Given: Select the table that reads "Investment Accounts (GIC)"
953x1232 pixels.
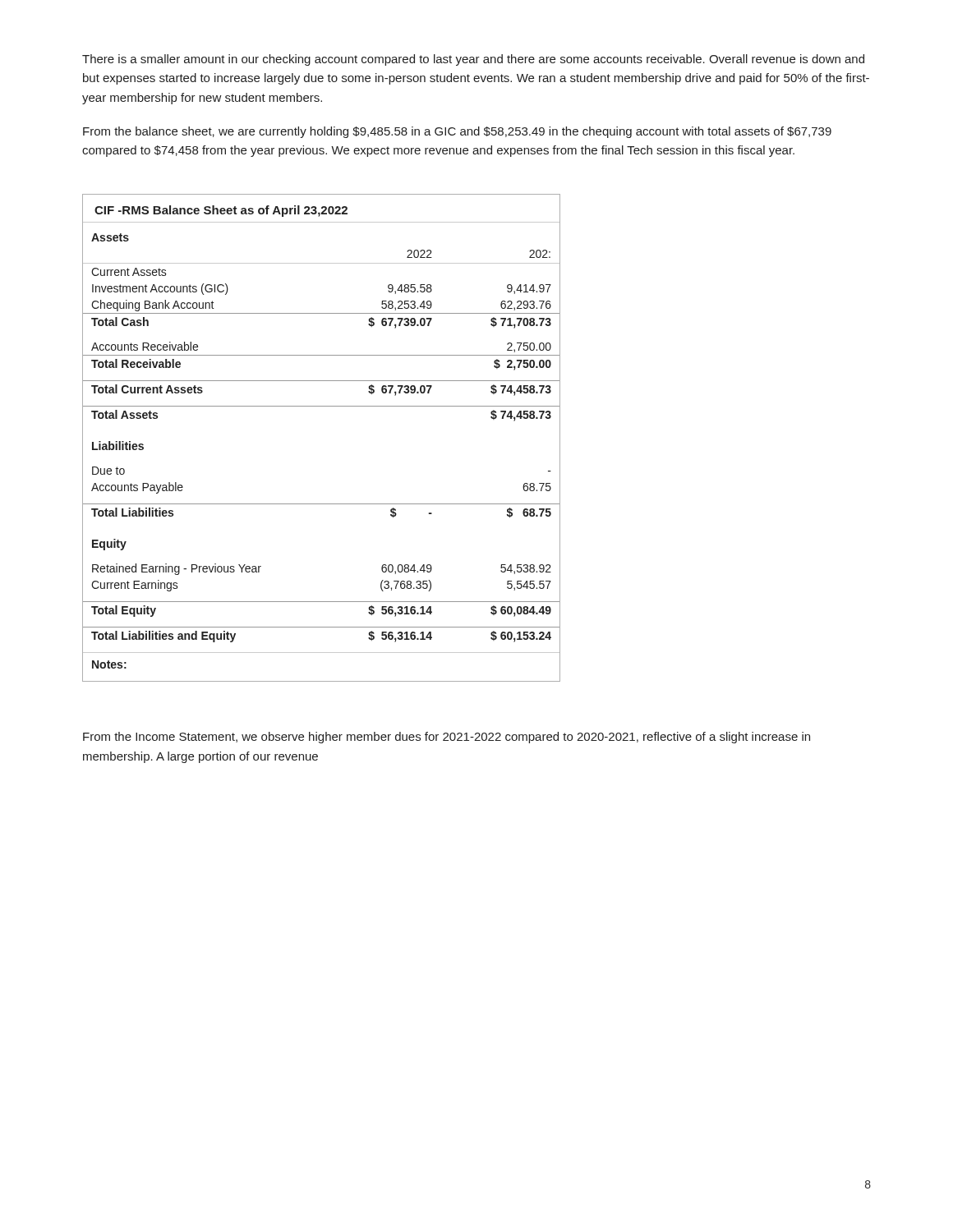Looking at the screenshot, I should pyautogui.click(x=476, y=439).
